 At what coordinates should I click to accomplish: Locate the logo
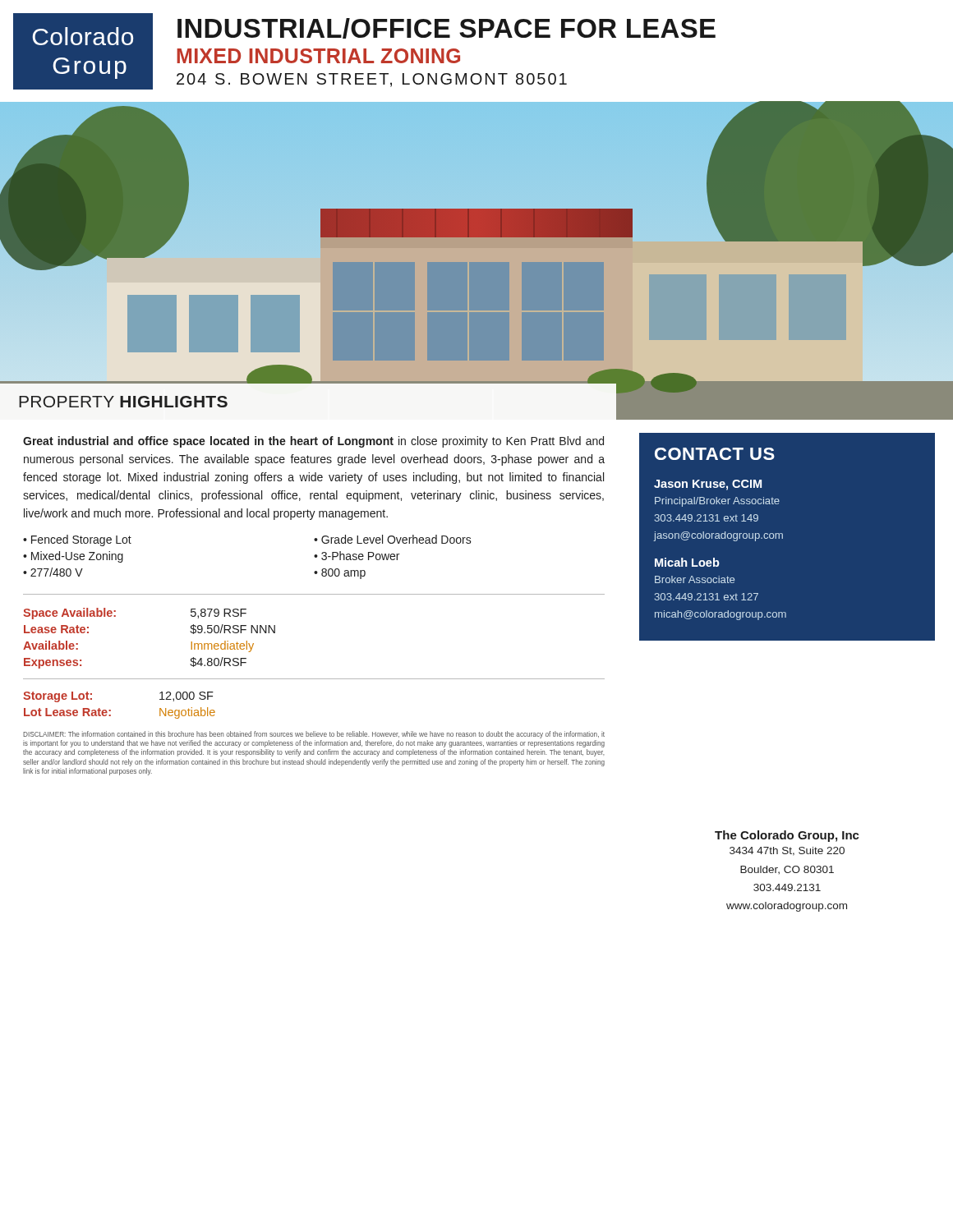coord(83,51)
